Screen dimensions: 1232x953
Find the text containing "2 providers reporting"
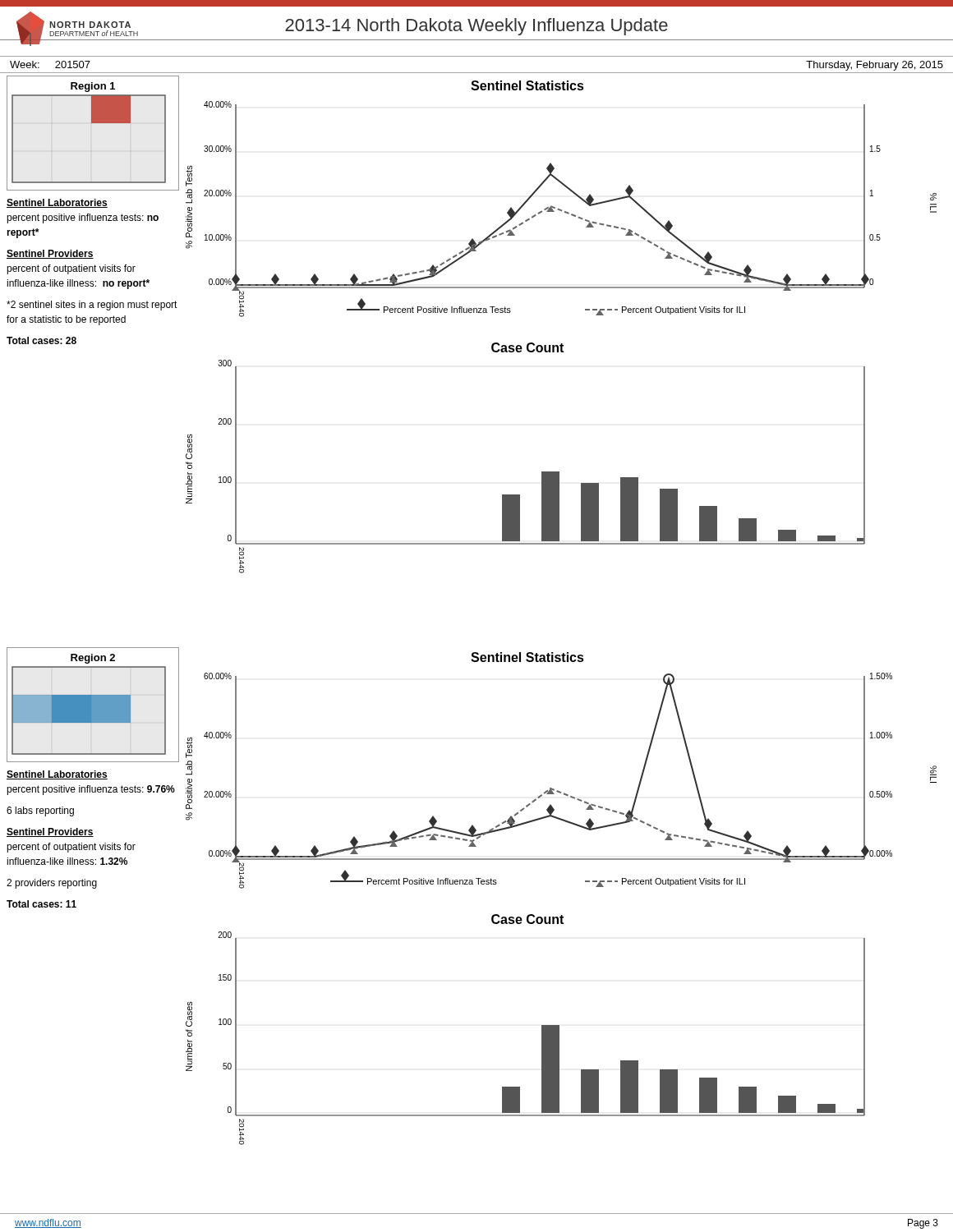52,883
